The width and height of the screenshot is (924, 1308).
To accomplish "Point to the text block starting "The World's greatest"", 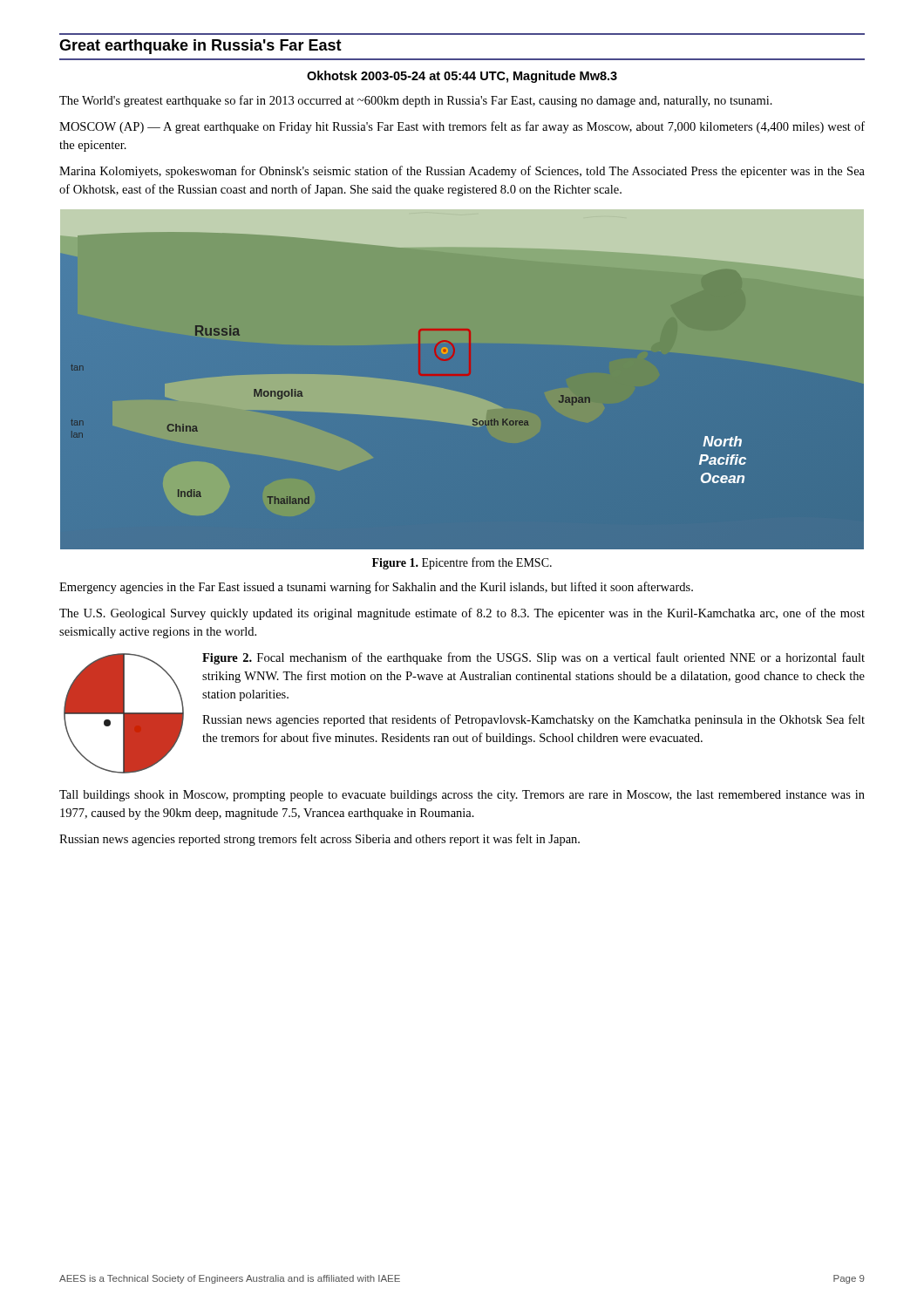I will click(416, 100).
